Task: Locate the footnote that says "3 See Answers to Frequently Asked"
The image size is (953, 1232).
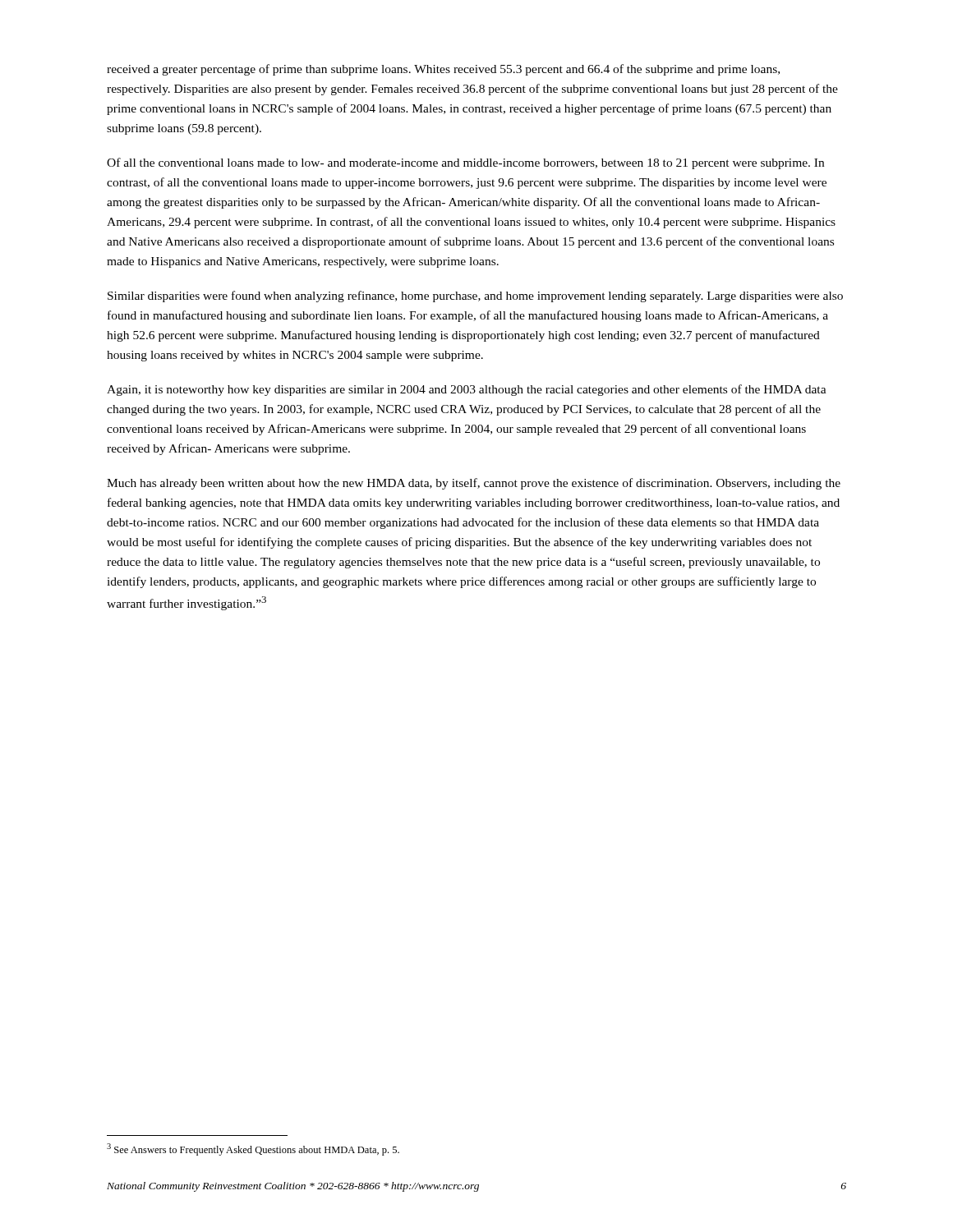Action: [x=253, y=1149]
